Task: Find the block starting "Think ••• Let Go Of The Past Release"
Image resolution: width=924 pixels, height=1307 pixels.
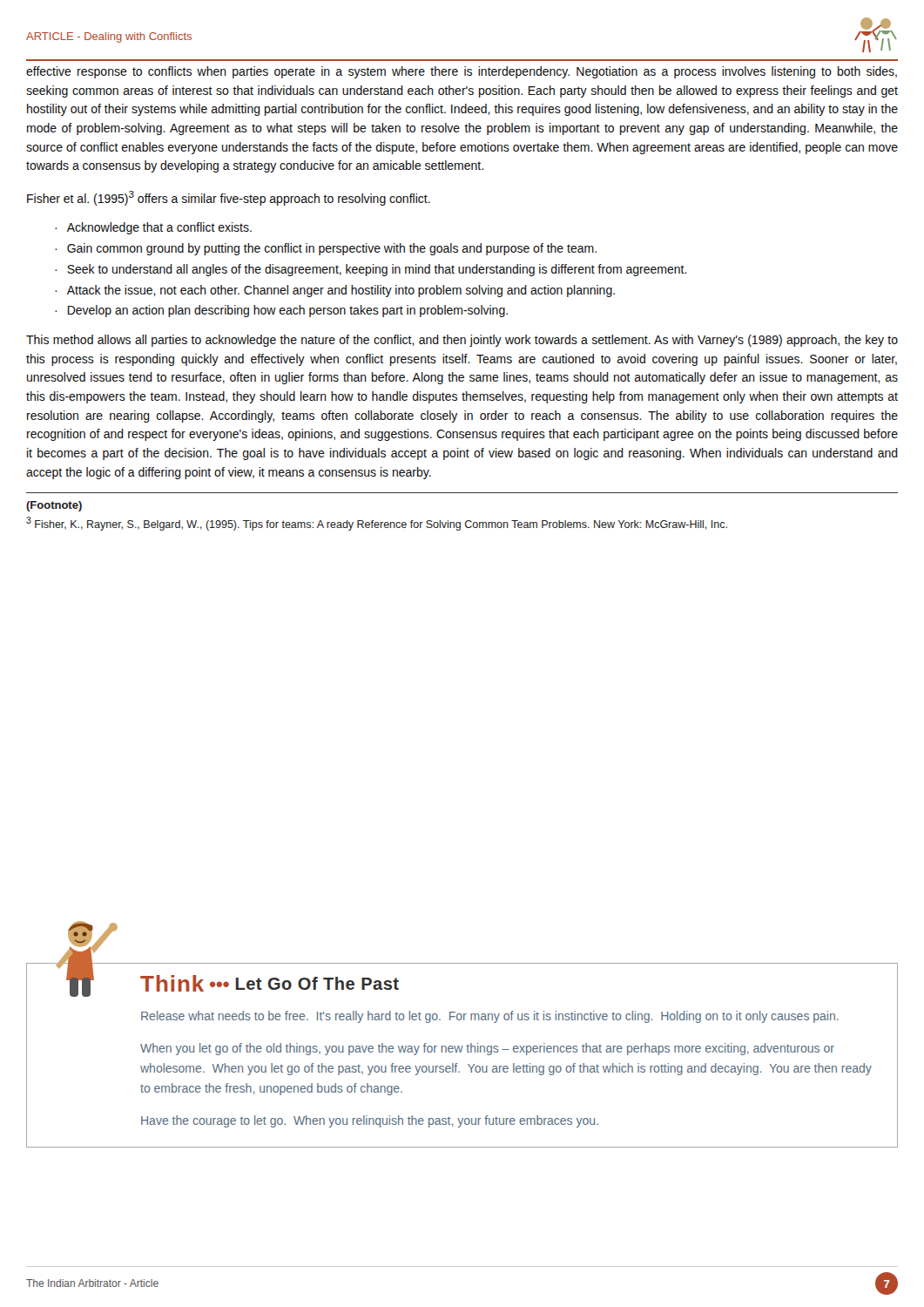Action: pyautogui.click(x=462, y=1055)
